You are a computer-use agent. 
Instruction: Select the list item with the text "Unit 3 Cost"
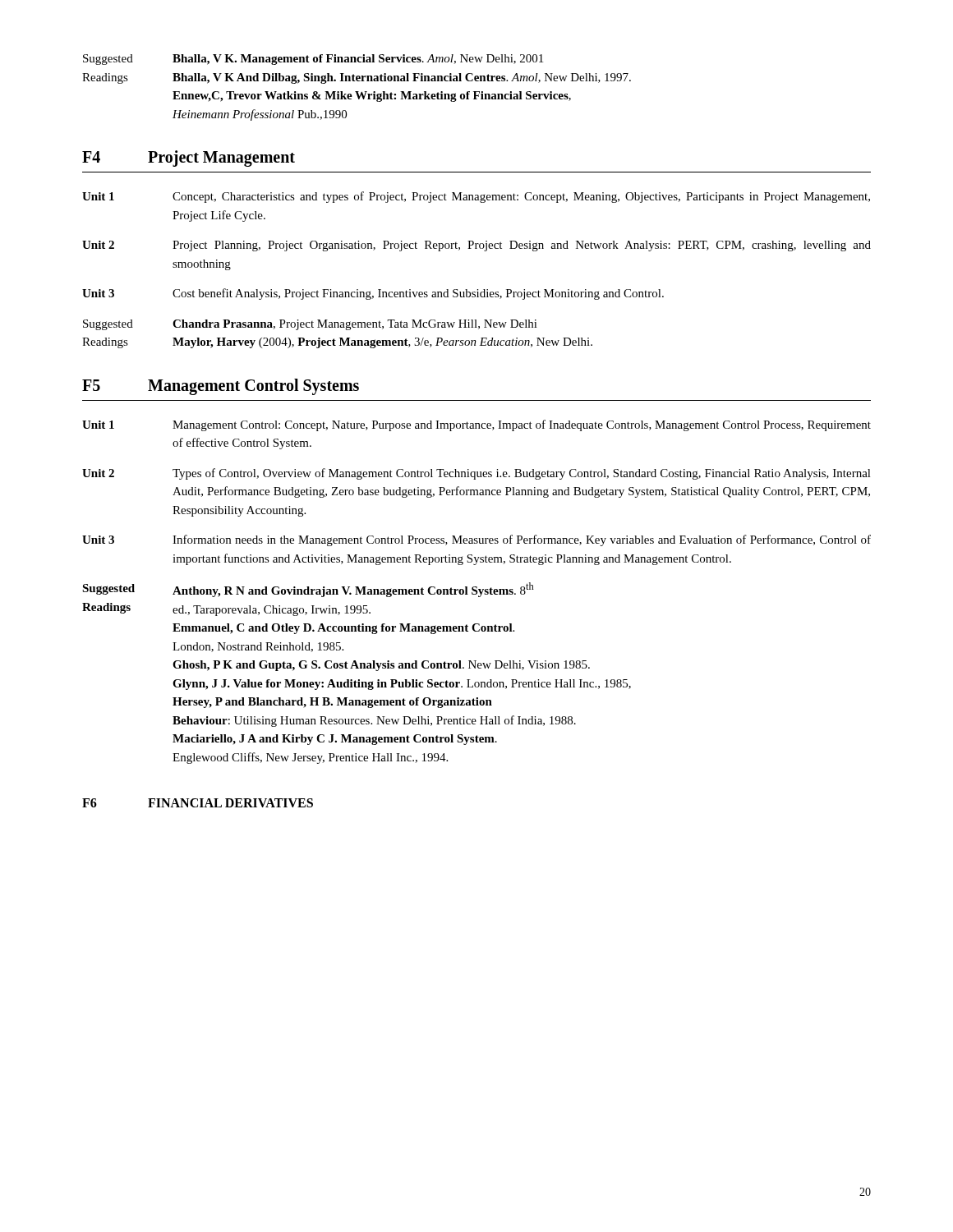point(476,293)
